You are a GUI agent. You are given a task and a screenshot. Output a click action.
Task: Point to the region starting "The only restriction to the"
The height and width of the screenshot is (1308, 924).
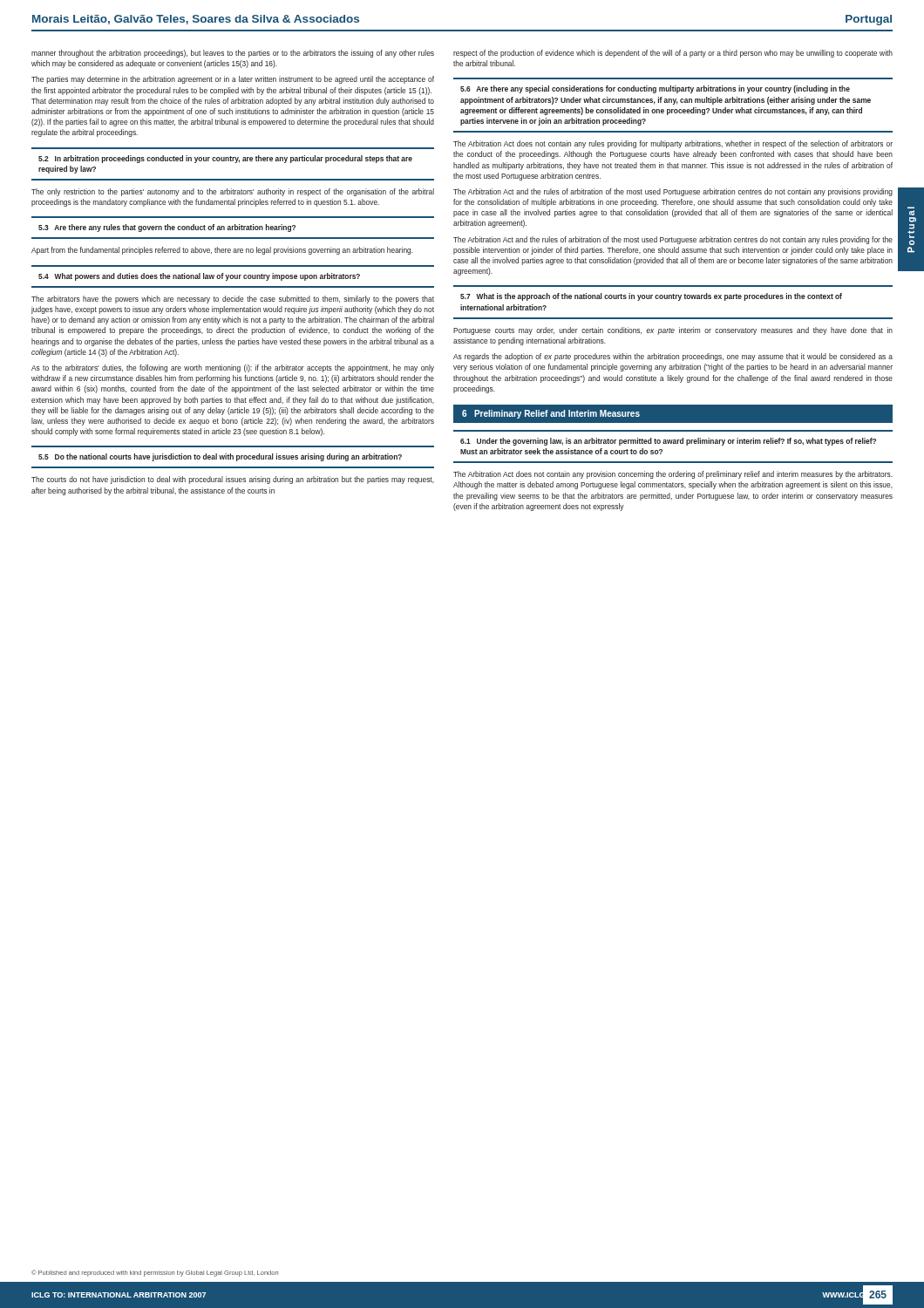pyautogui.click(x=233, y=197)
